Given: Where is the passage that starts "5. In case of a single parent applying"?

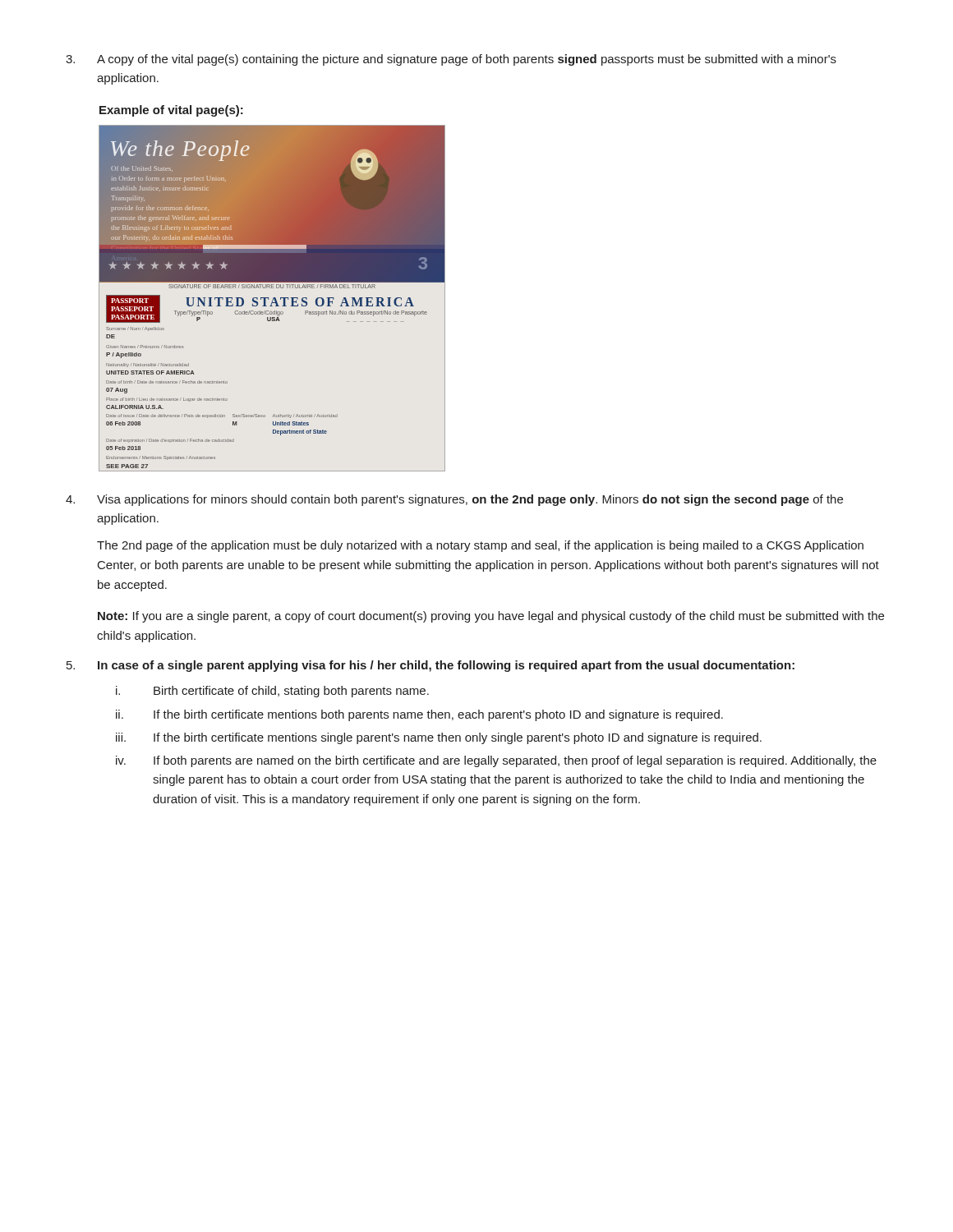Looking at the screenshot, I should point(476,665).
